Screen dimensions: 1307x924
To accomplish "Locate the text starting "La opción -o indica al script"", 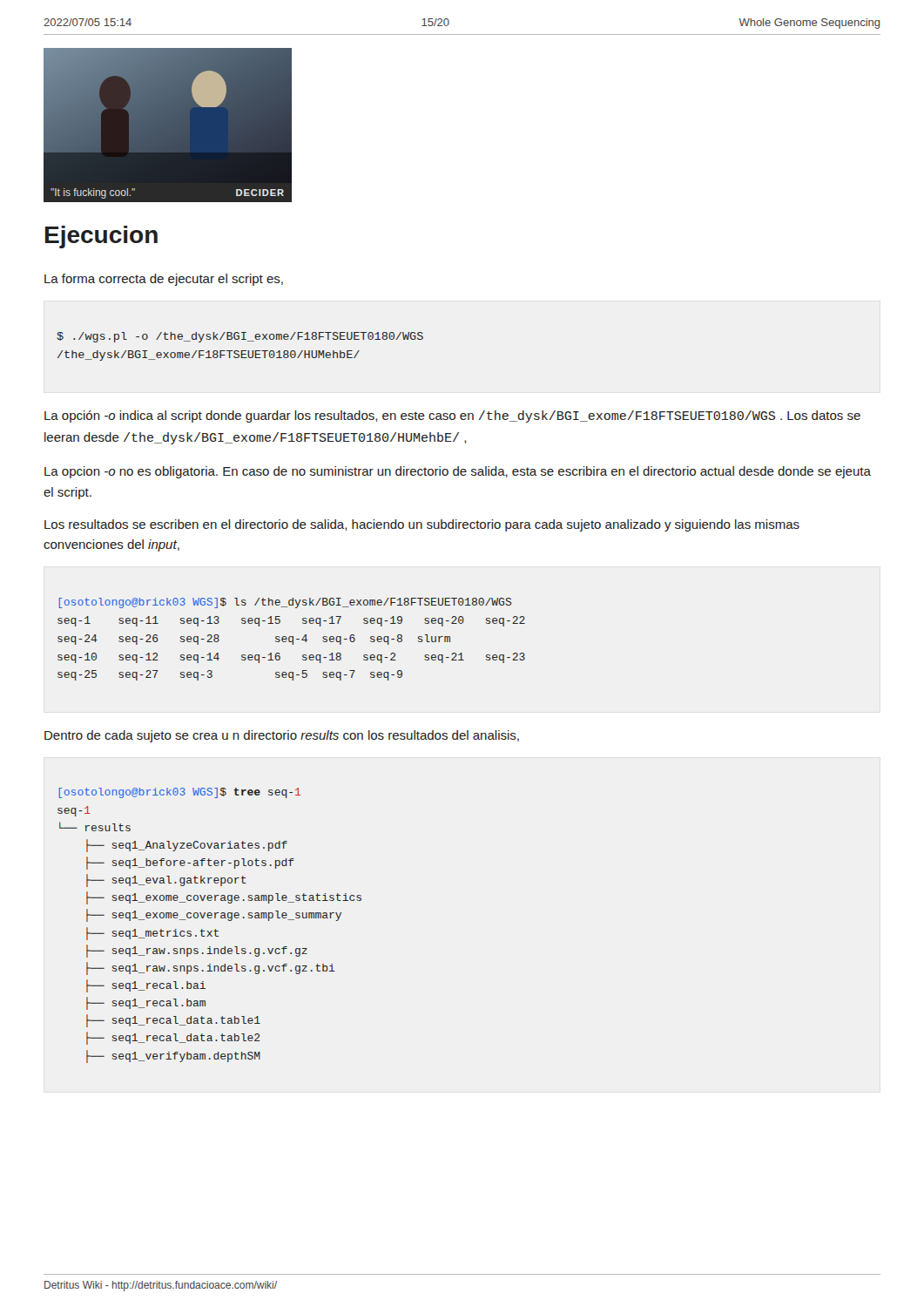I will click(x=452, y=427).
